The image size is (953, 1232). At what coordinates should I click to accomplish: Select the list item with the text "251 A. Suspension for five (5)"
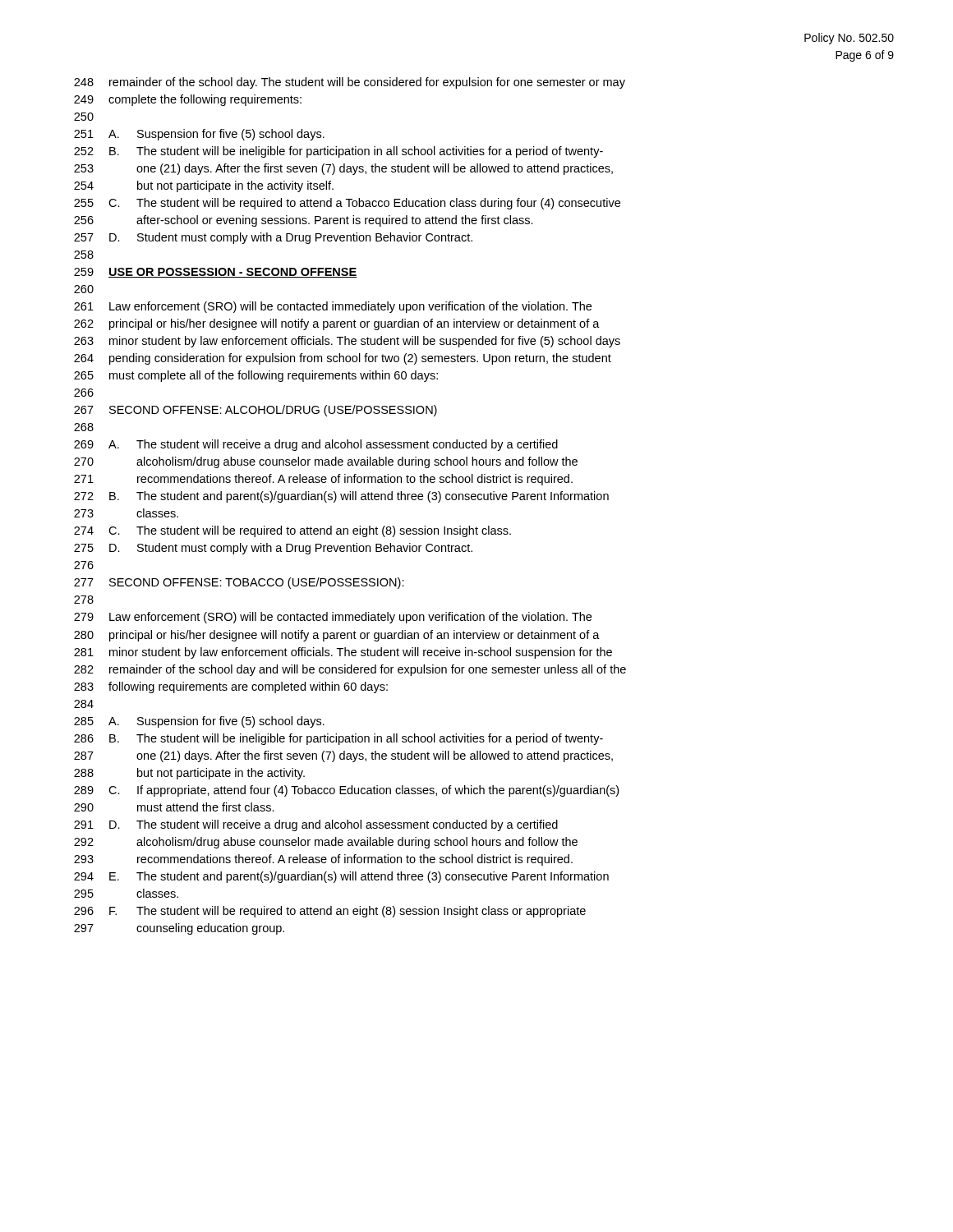coord(199,135)
